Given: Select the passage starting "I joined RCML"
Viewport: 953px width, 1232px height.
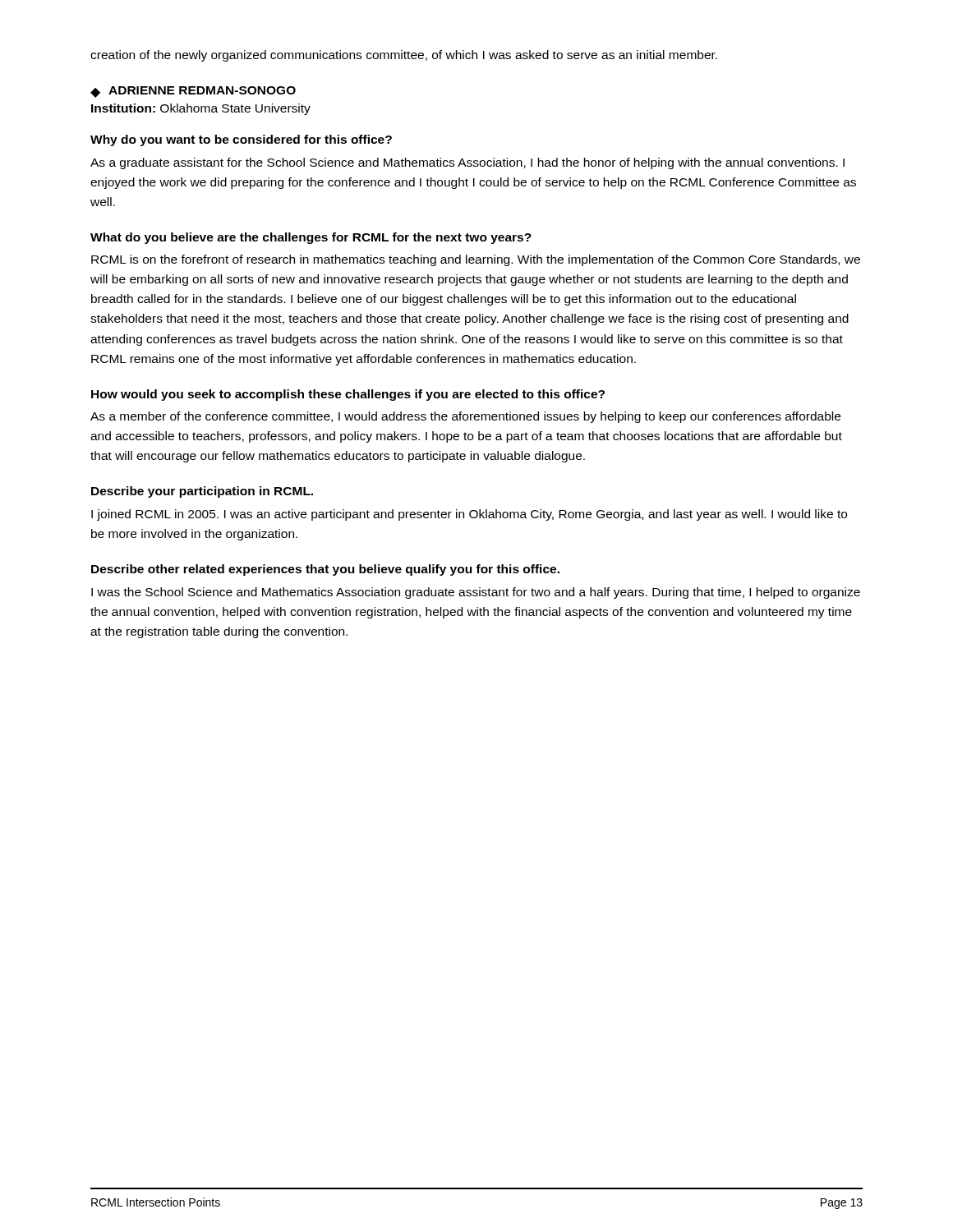Looking at the screenshot, I should click(476, 524).
